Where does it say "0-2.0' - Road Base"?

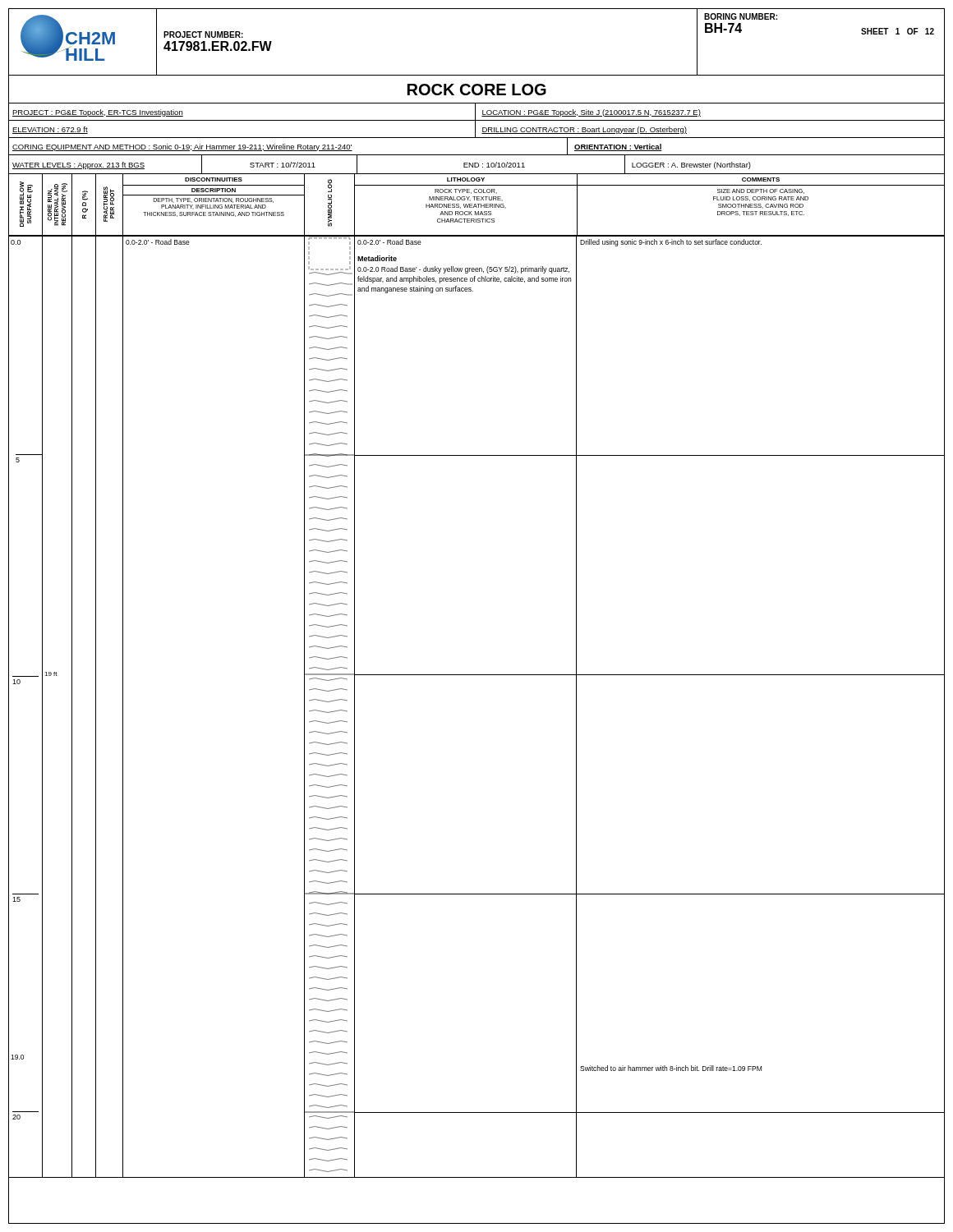click(x=214, y=242)
